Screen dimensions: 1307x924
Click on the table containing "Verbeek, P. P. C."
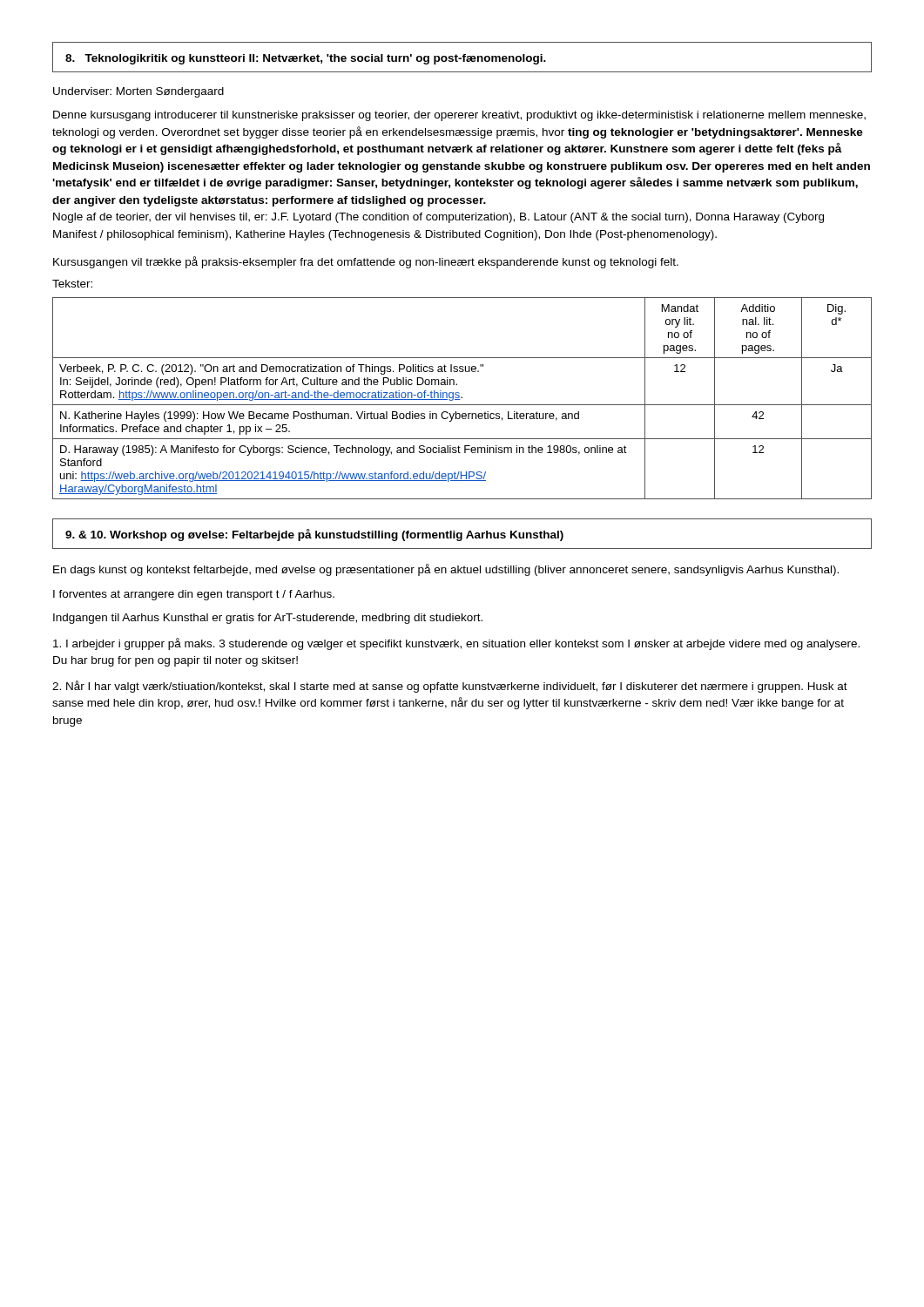pos(462,398)
